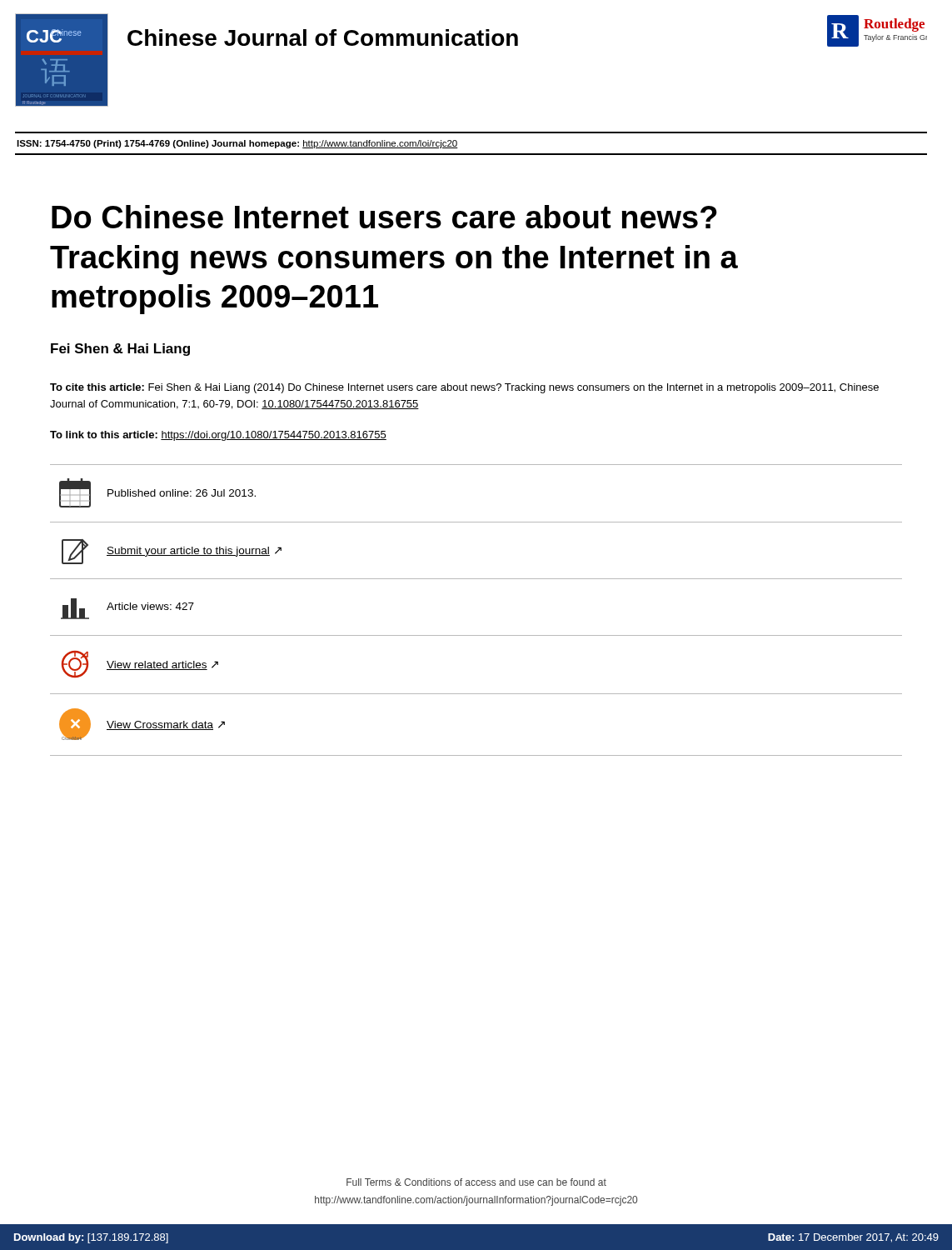Find the text that reads "Article views: 427"
Screen dimensions: 1250x952
(x=127, y=609)
